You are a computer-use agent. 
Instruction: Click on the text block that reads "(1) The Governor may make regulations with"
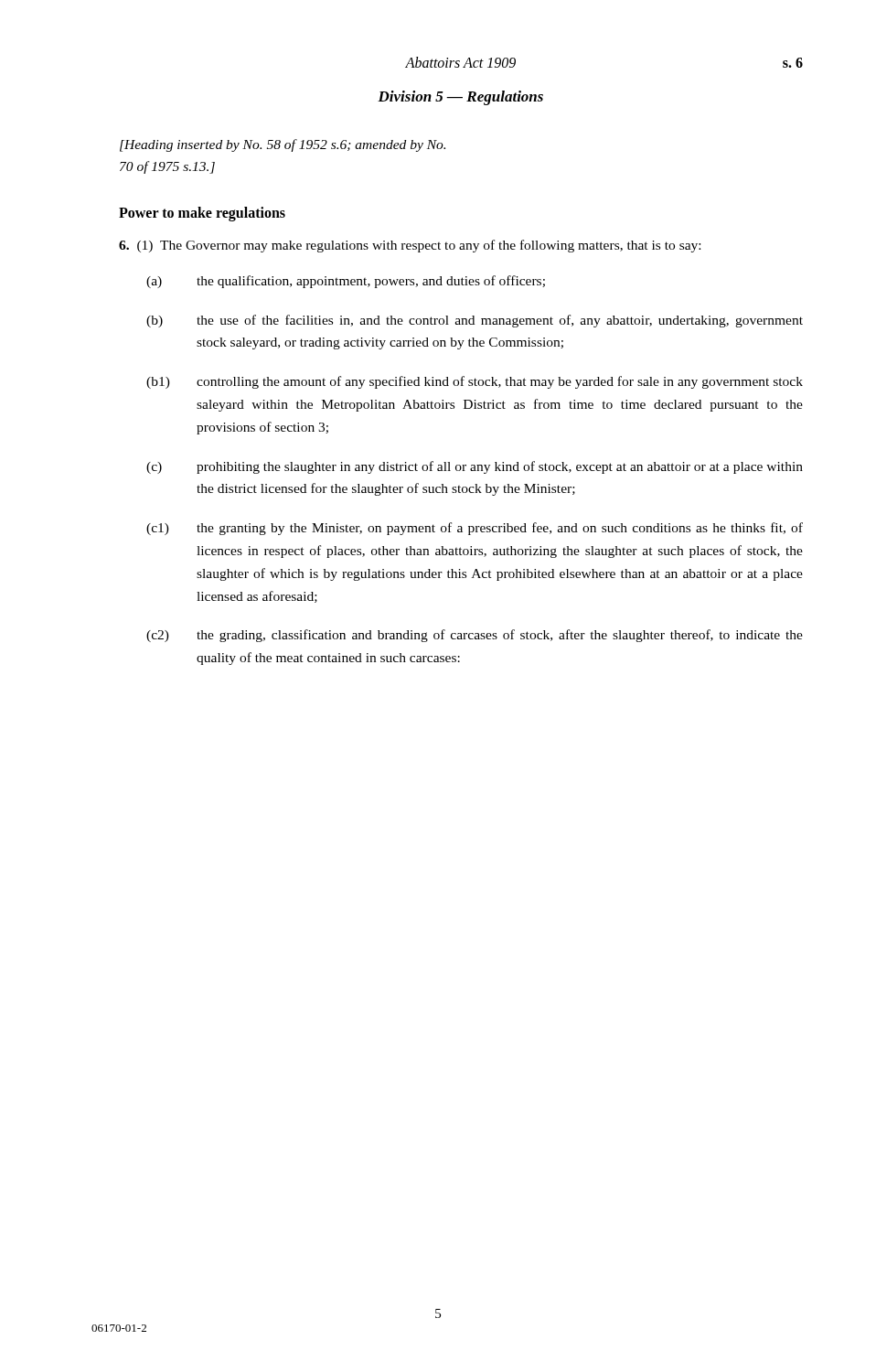tap(410, 245)
